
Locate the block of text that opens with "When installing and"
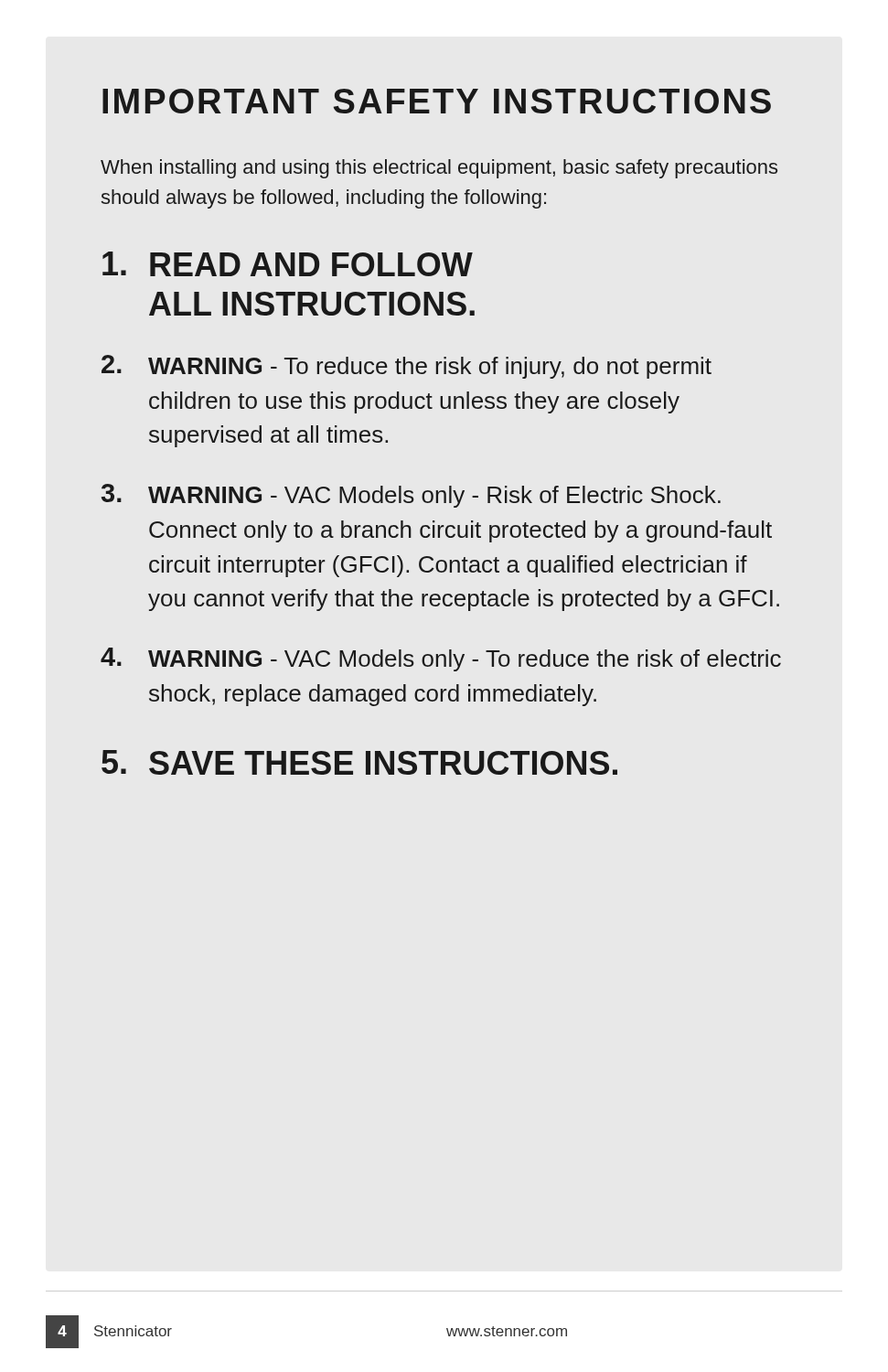(x=444, y=182)
